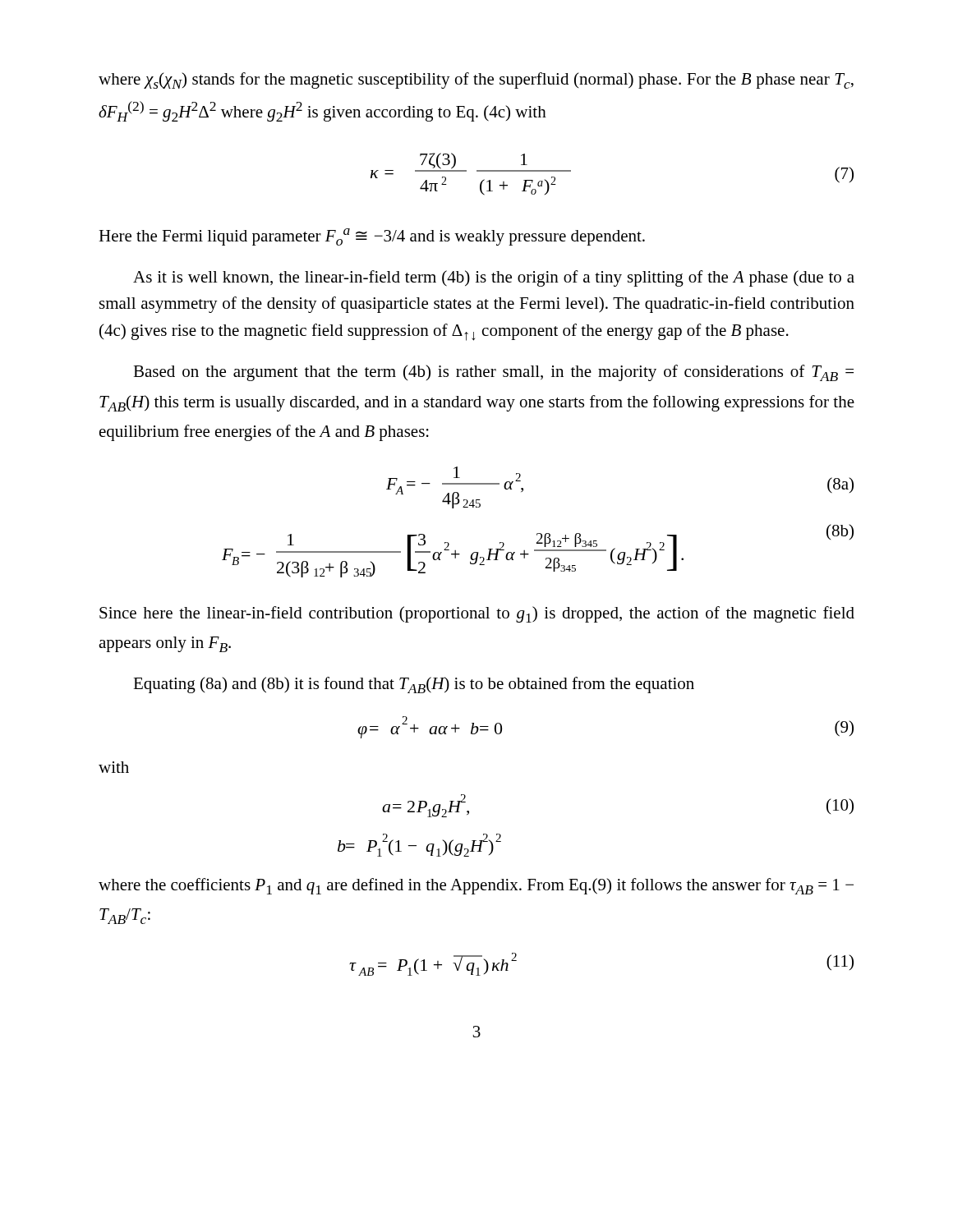Locate the formula with the text "τ AB = P"
The image size is (953, 1232).
(476, 962)
